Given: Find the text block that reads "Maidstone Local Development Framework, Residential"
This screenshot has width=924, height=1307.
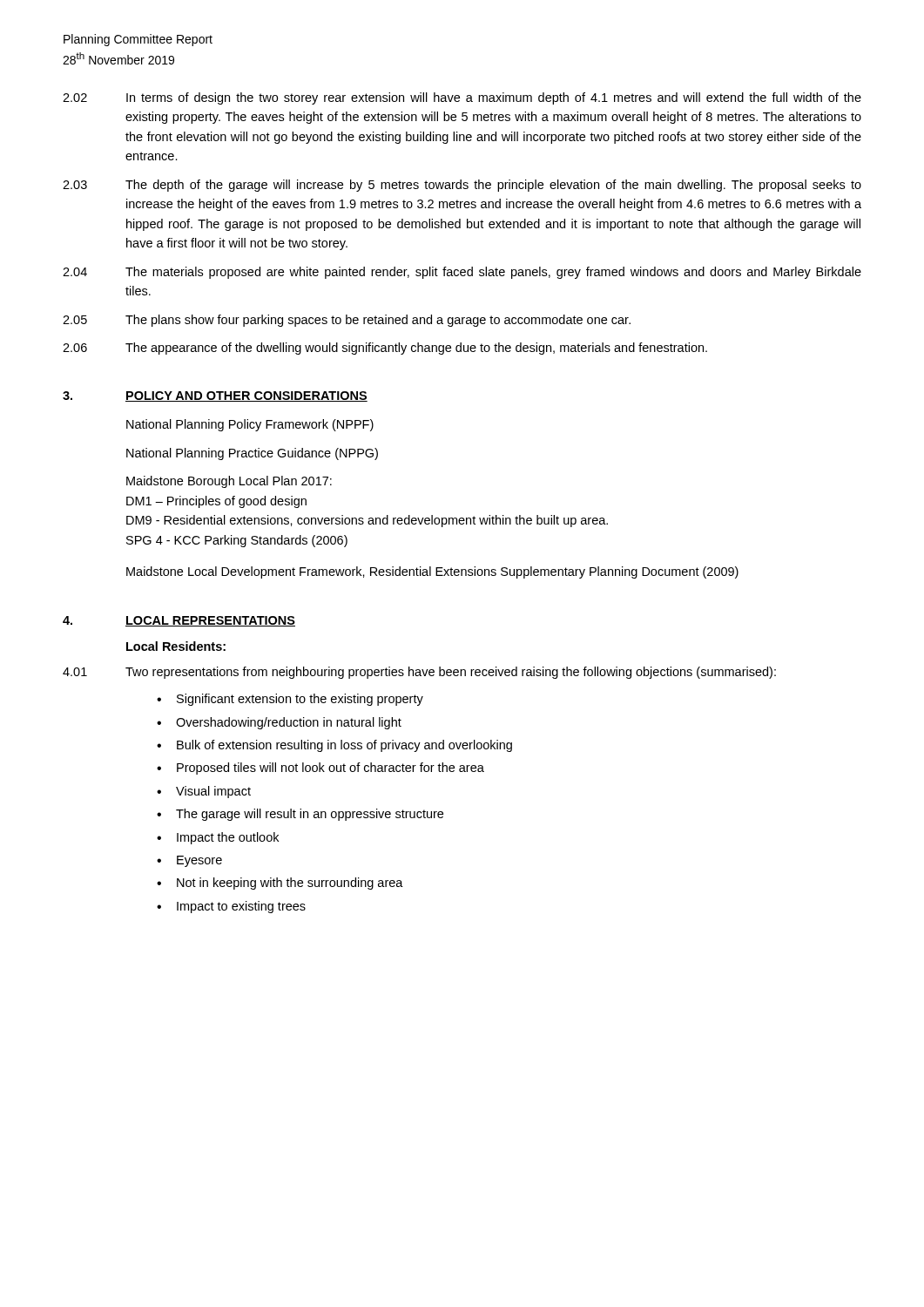Looking at the screenshot, I should pyautogui.click(x=432, y=572).
